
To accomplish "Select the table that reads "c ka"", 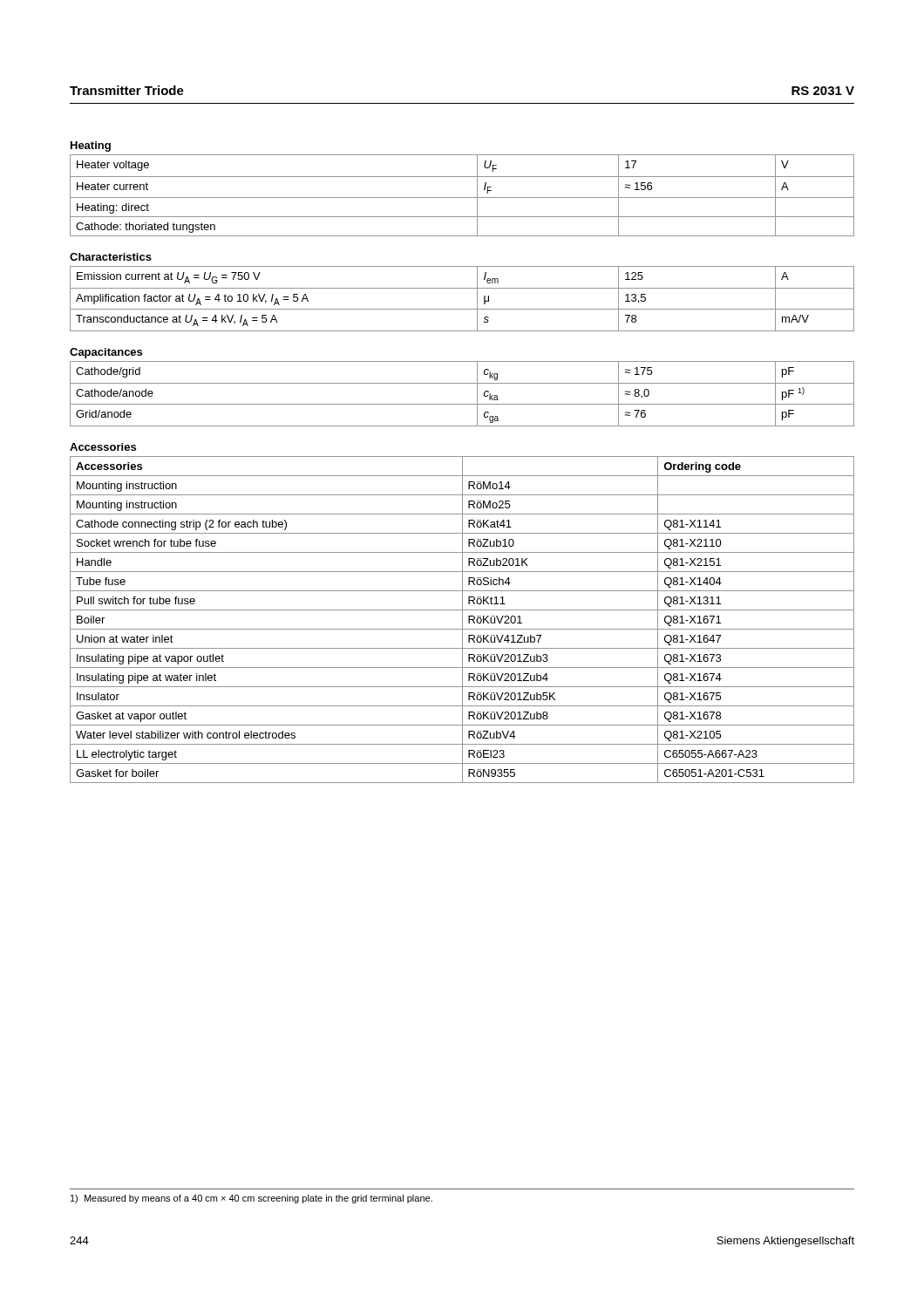I will [x=462, y=394].
